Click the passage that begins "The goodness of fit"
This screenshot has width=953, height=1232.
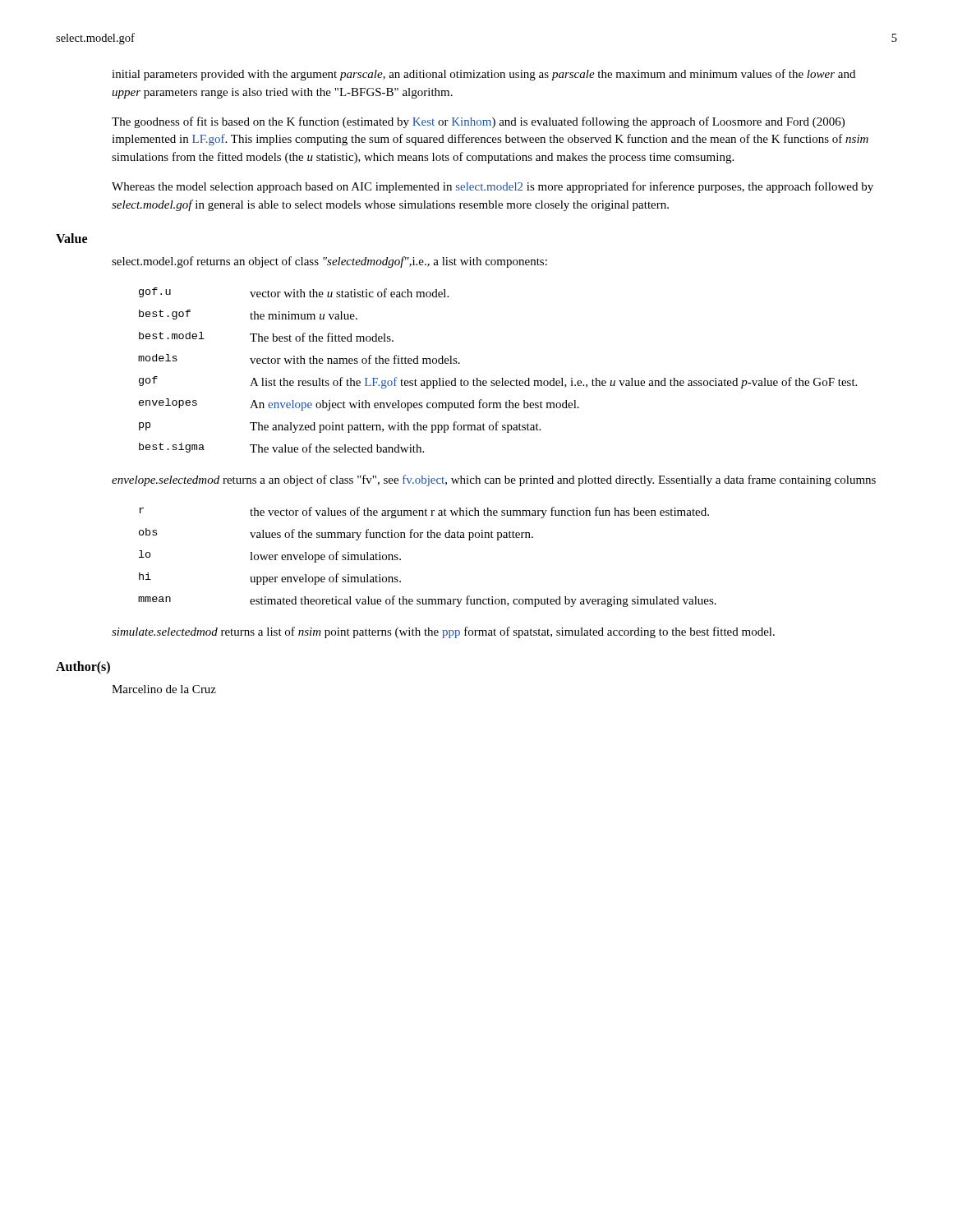(x=496, y=140)
